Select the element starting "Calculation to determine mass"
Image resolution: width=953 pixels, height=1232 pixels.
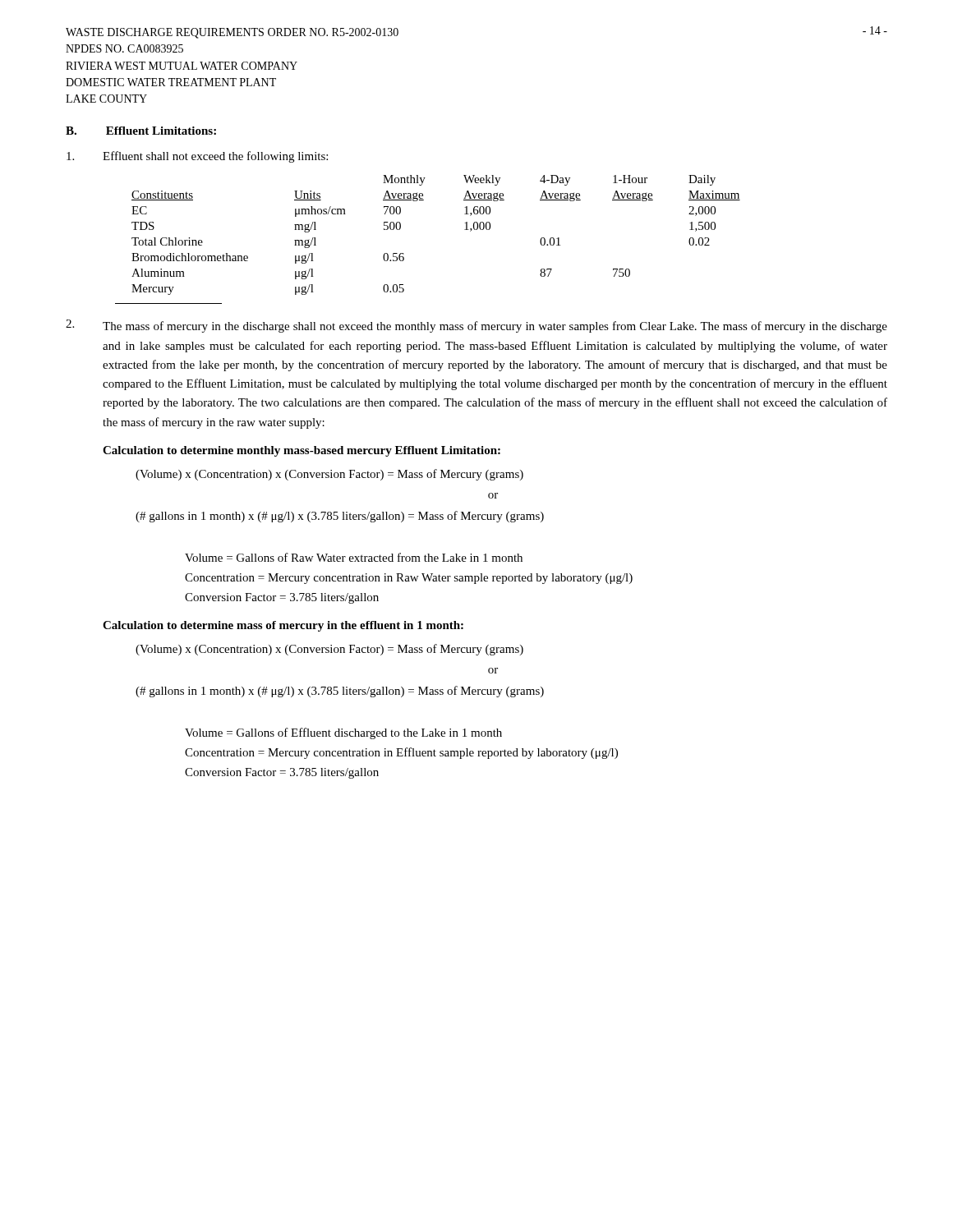pyautogui.click(x=283, y=625)
